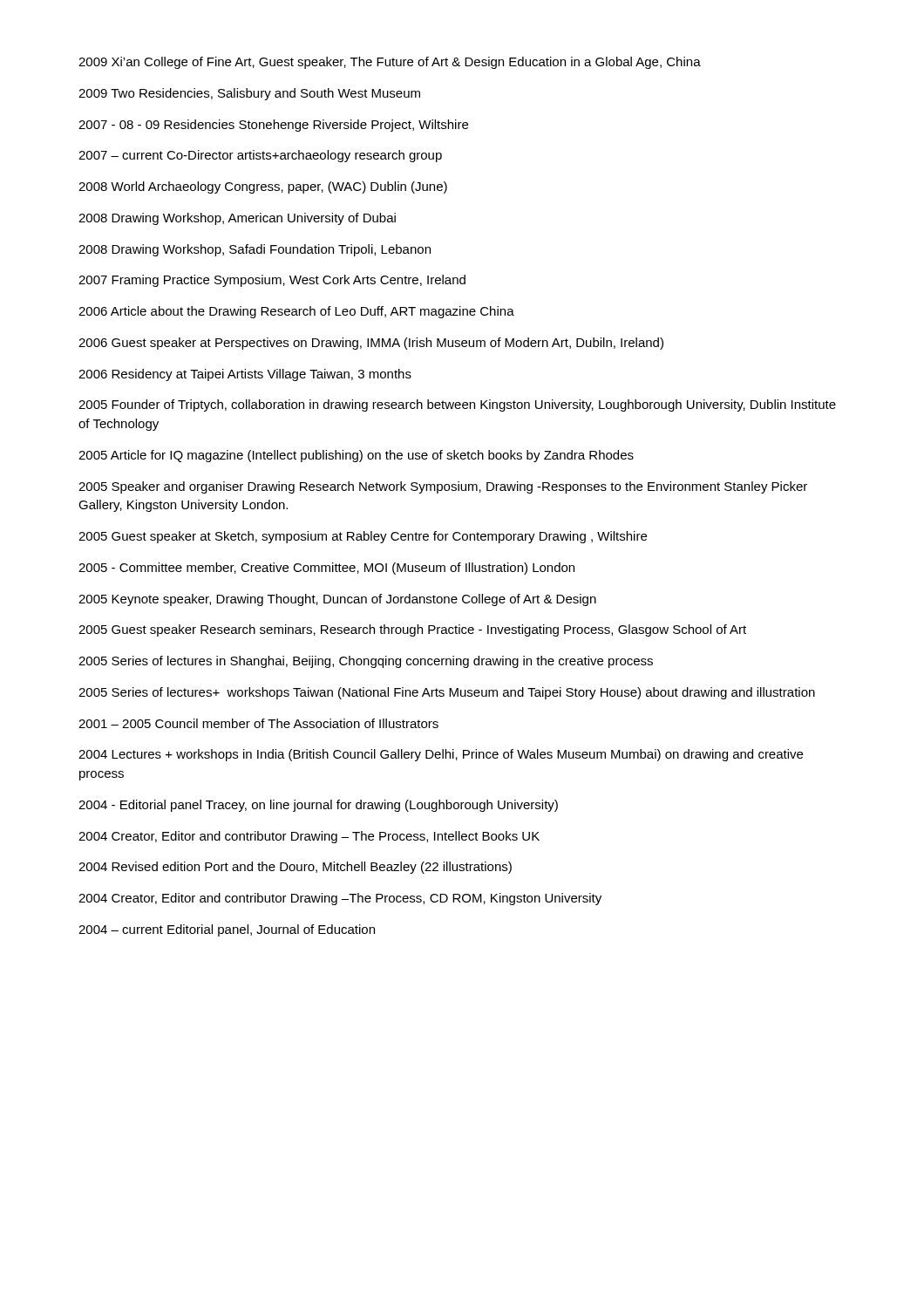Point to the block beginning "2005 Founder of Triptych, collaboration"
The width and height of the screenshot is (924, 1308).
click(x=457, y=414)
